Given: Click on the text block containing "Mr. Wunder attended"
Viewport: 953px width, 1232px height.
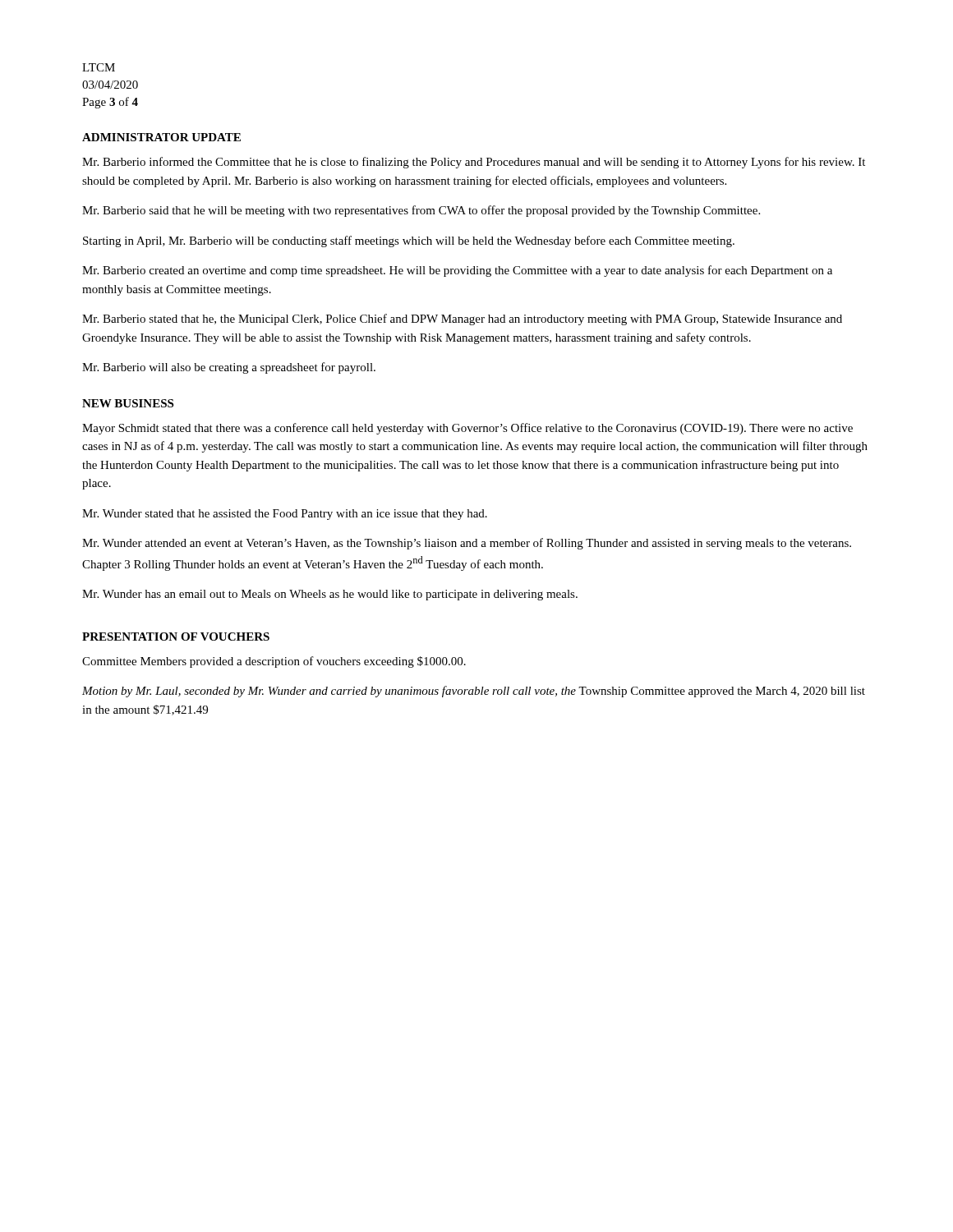Looking at the screenshot, I should [x=467, y=553].
